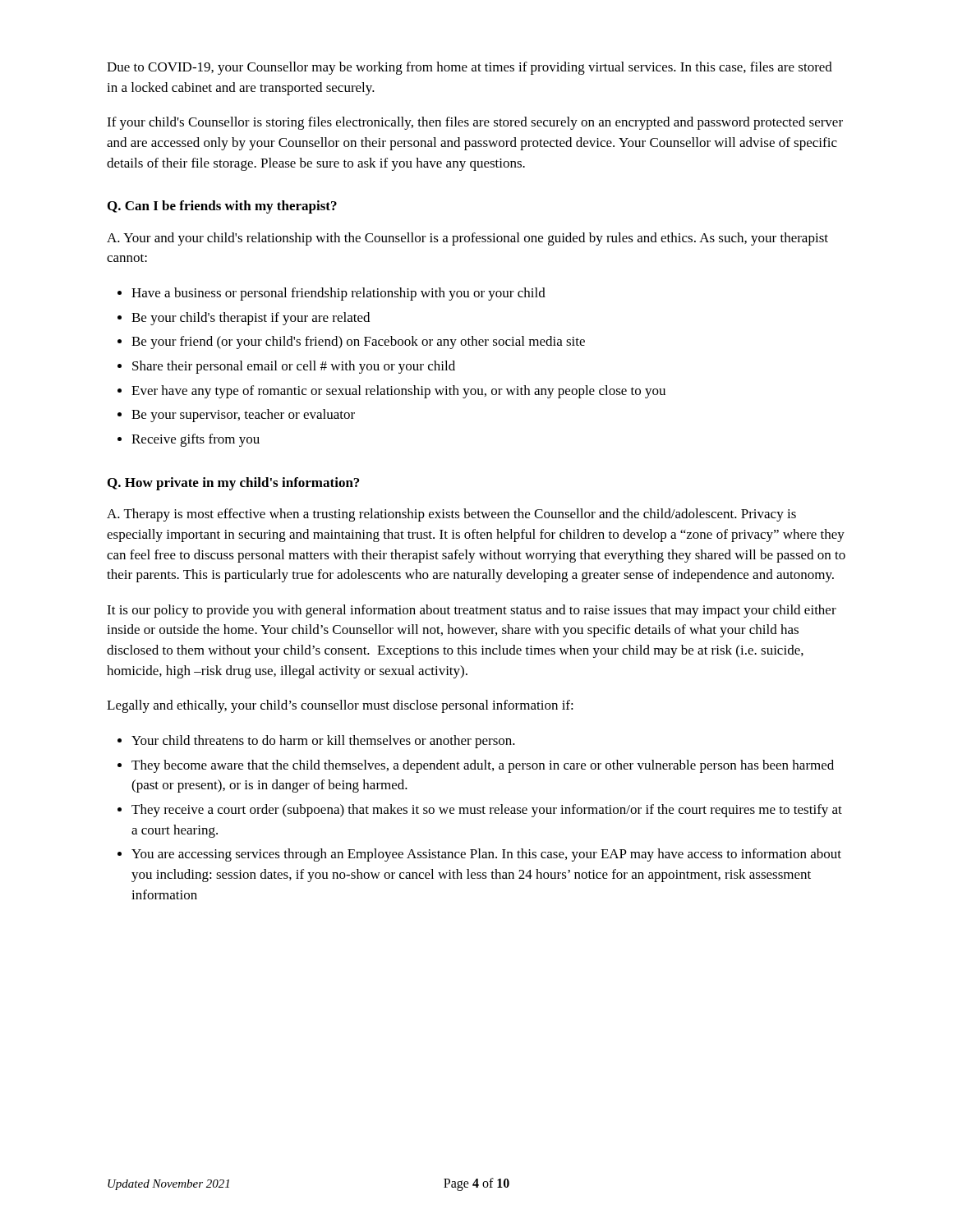
Task: Locate the passage starting "They receive a court order (subpoena)"
Action: coord(487,819)
